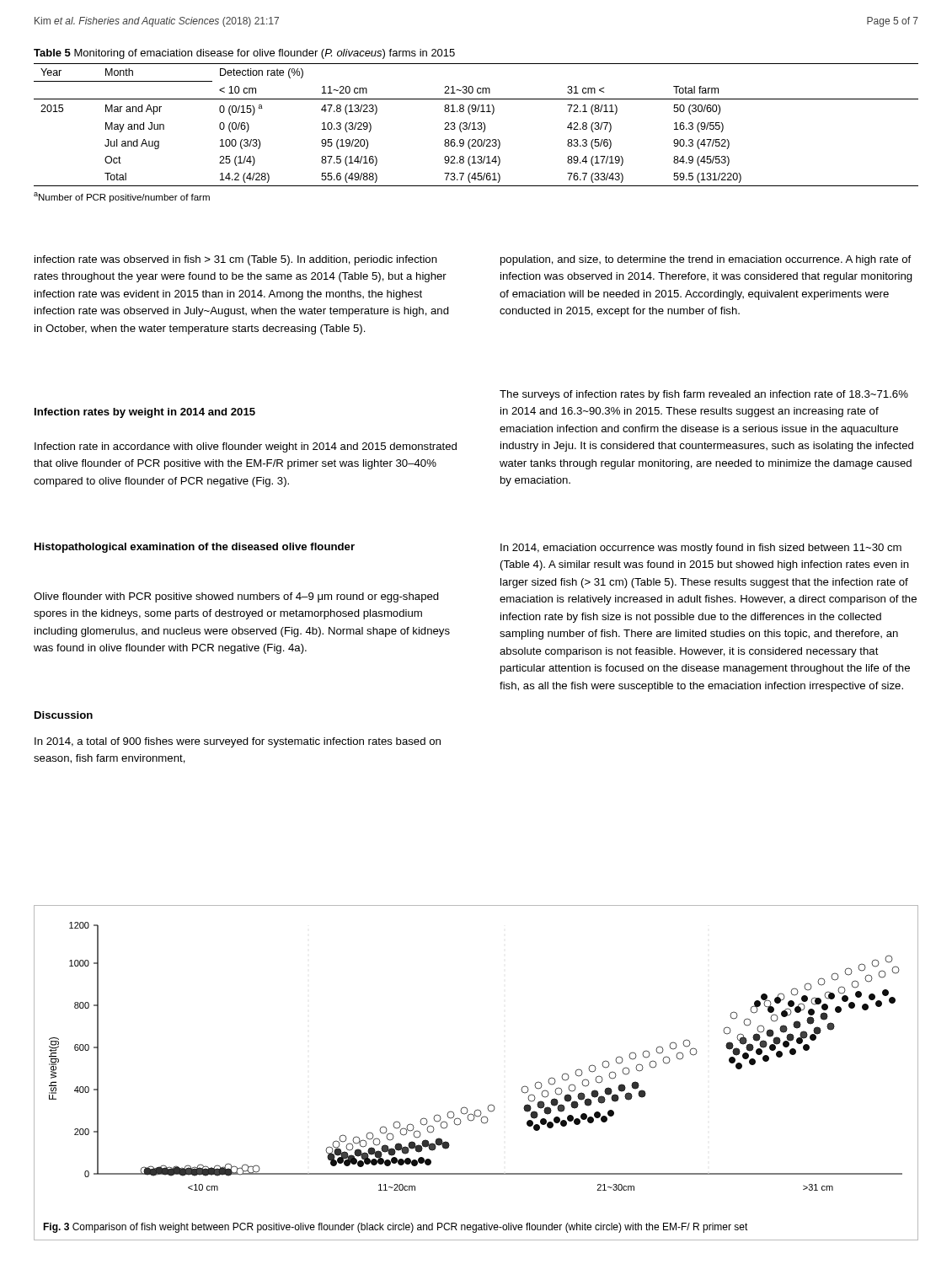
Task: Select the region starting "Infection rates by weight in"
Action: click(145, 412)
